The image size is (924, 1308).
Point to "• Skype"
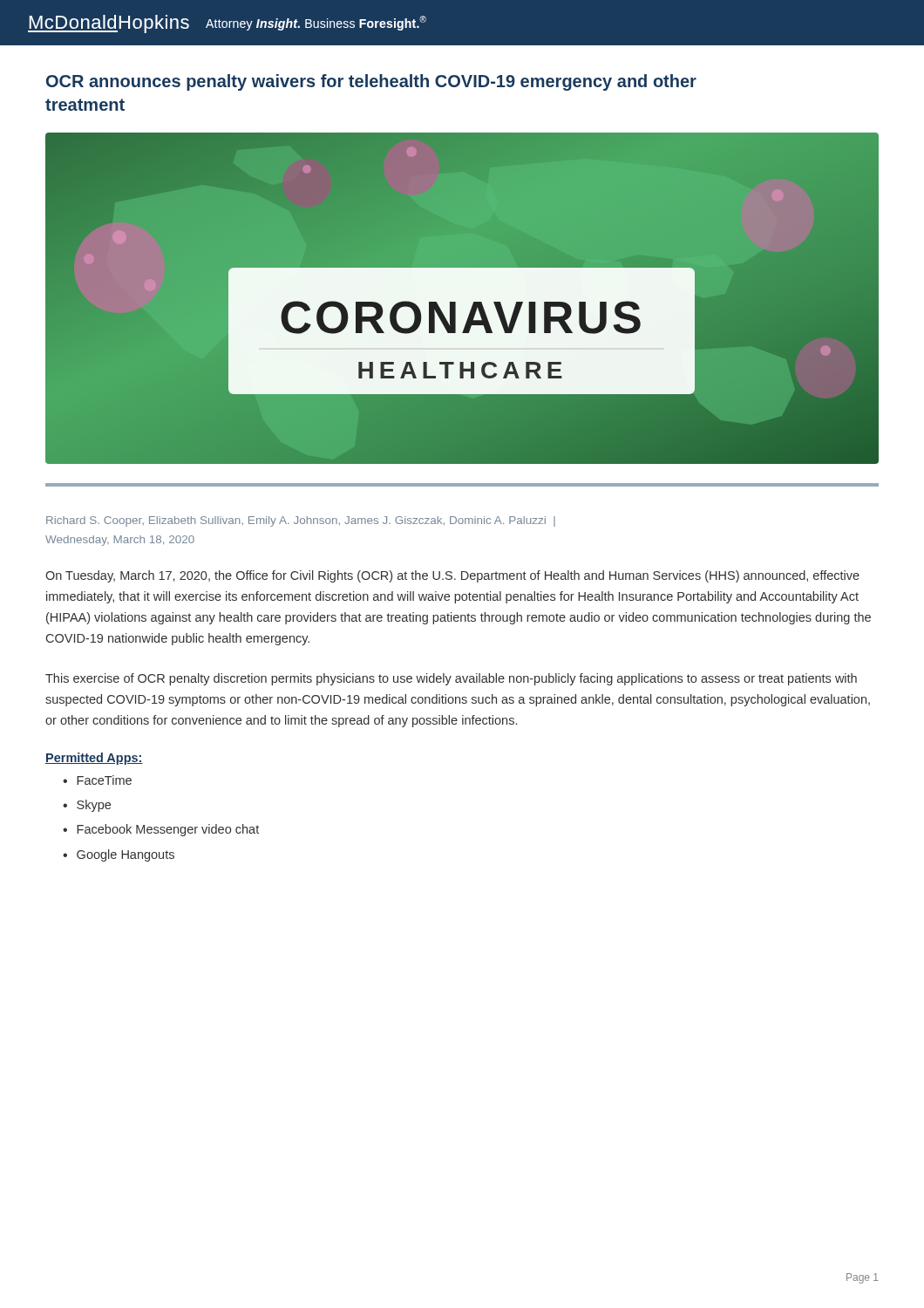[x=87, y=806]
